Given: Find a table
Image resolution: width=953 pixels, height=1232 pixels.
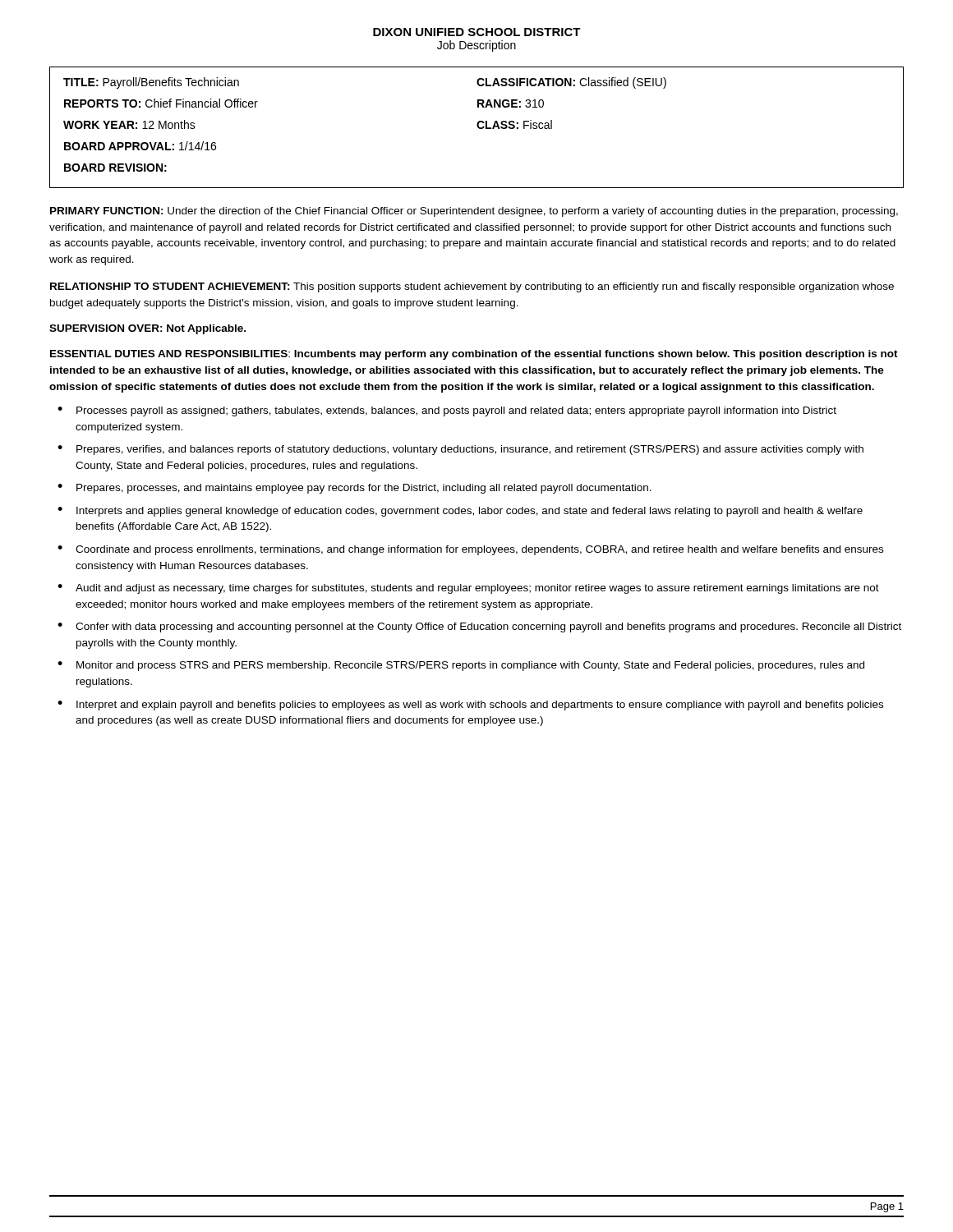Looking at the screenshot, I should [x=476, y=127].
